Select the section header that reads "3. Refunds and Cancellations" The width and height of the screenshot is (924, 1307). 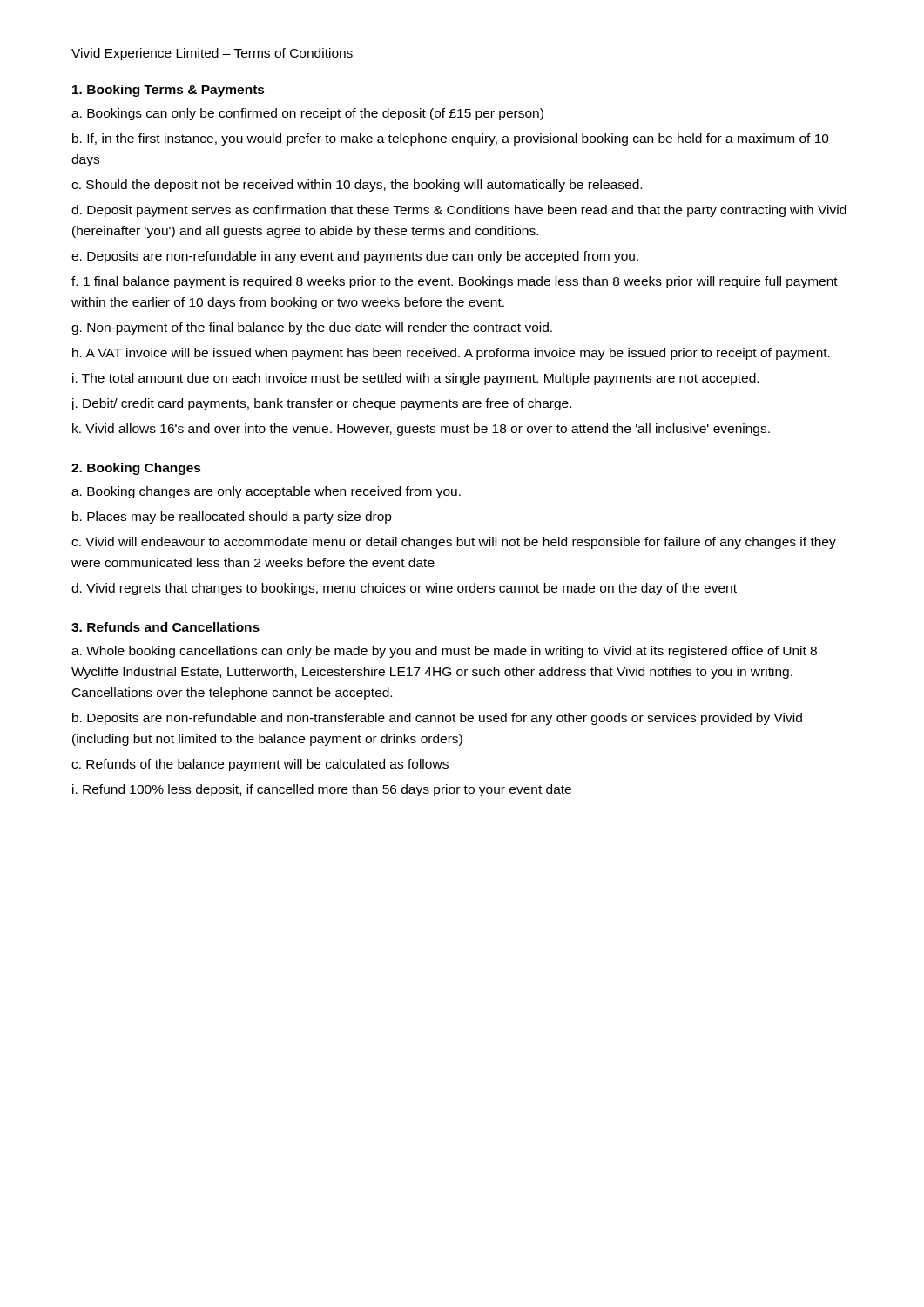[166, 627]
